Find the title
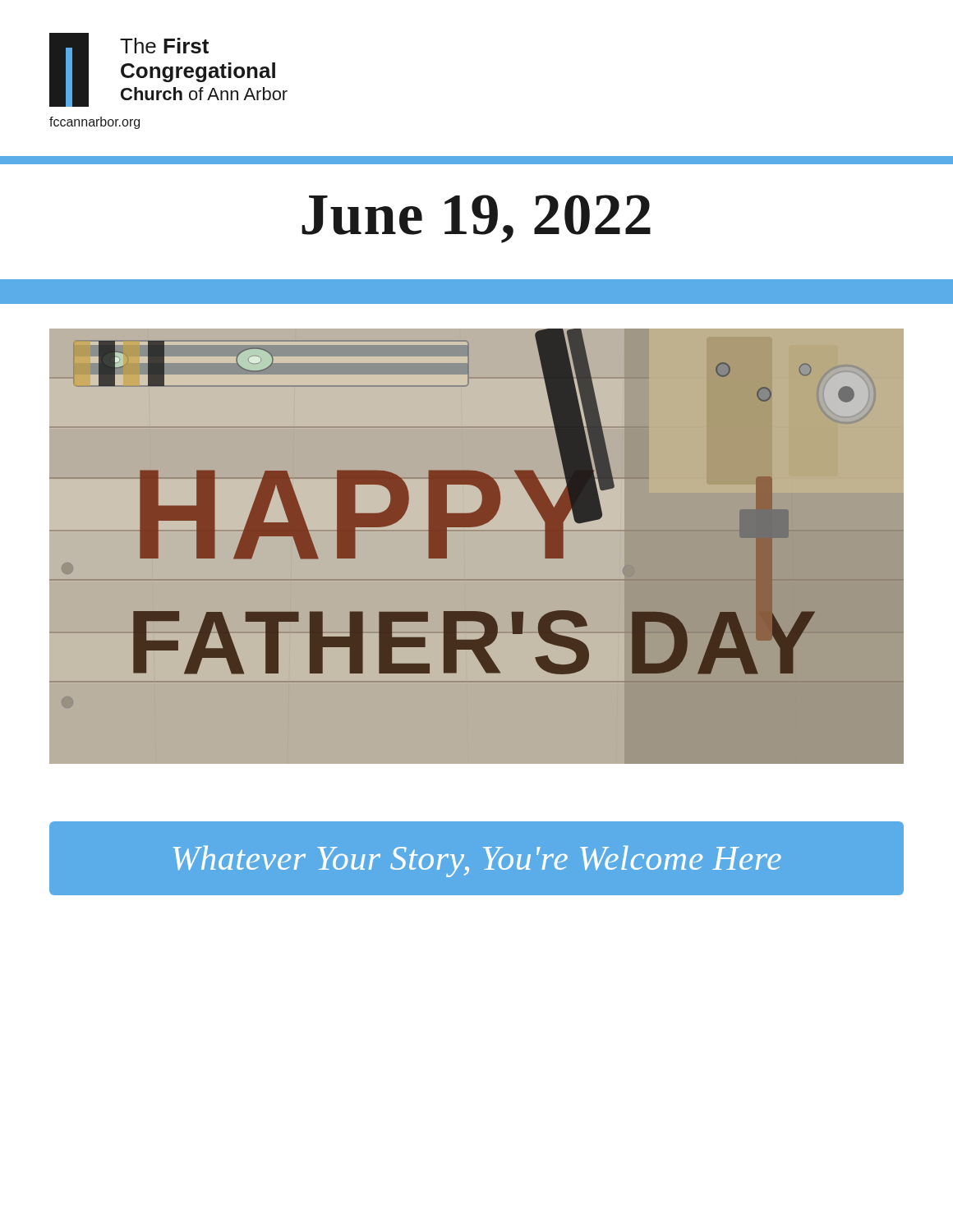 coord(476,214)
